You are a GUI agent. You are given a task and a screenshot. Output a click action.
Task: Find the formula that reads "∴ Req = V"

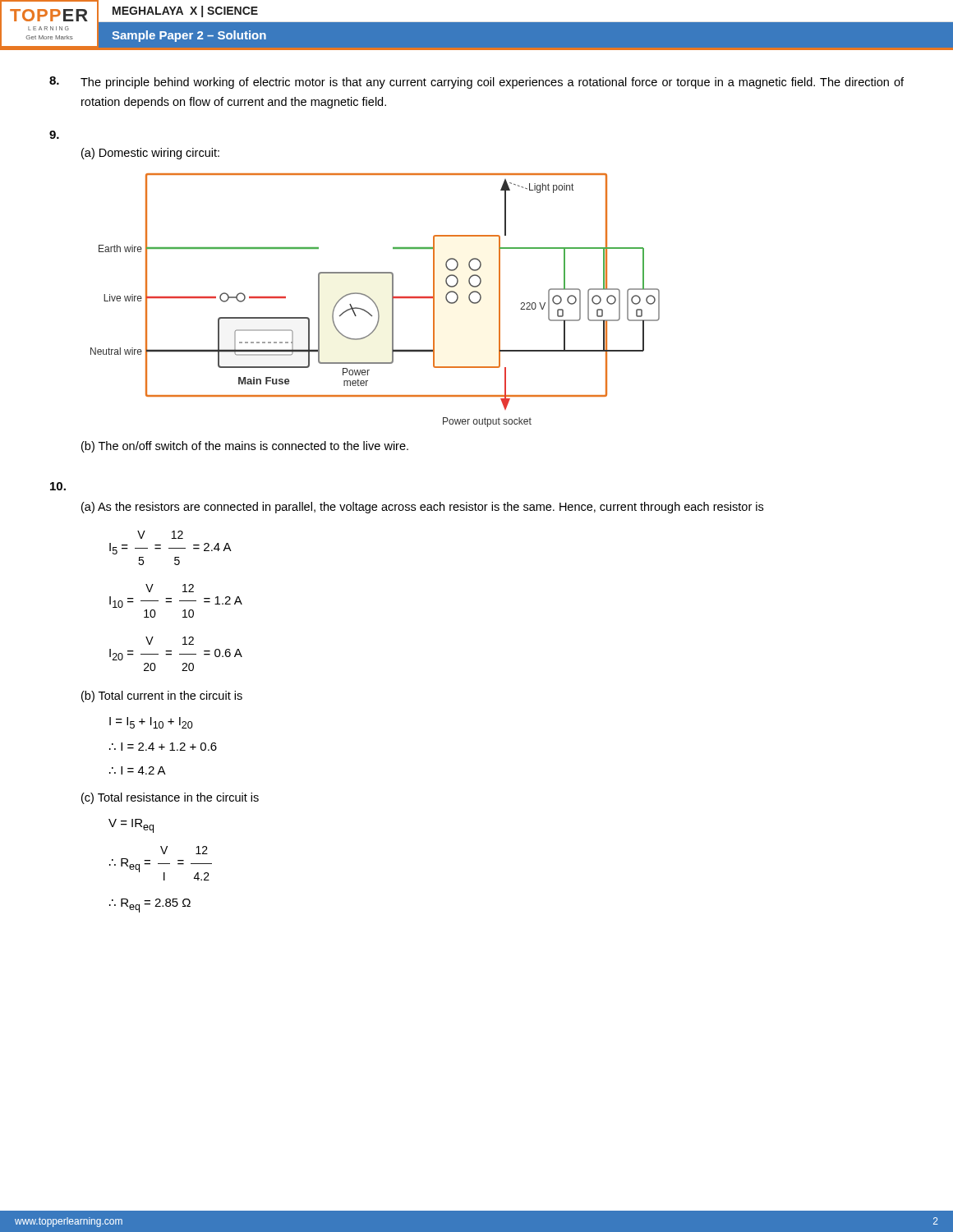click(160, 864)
